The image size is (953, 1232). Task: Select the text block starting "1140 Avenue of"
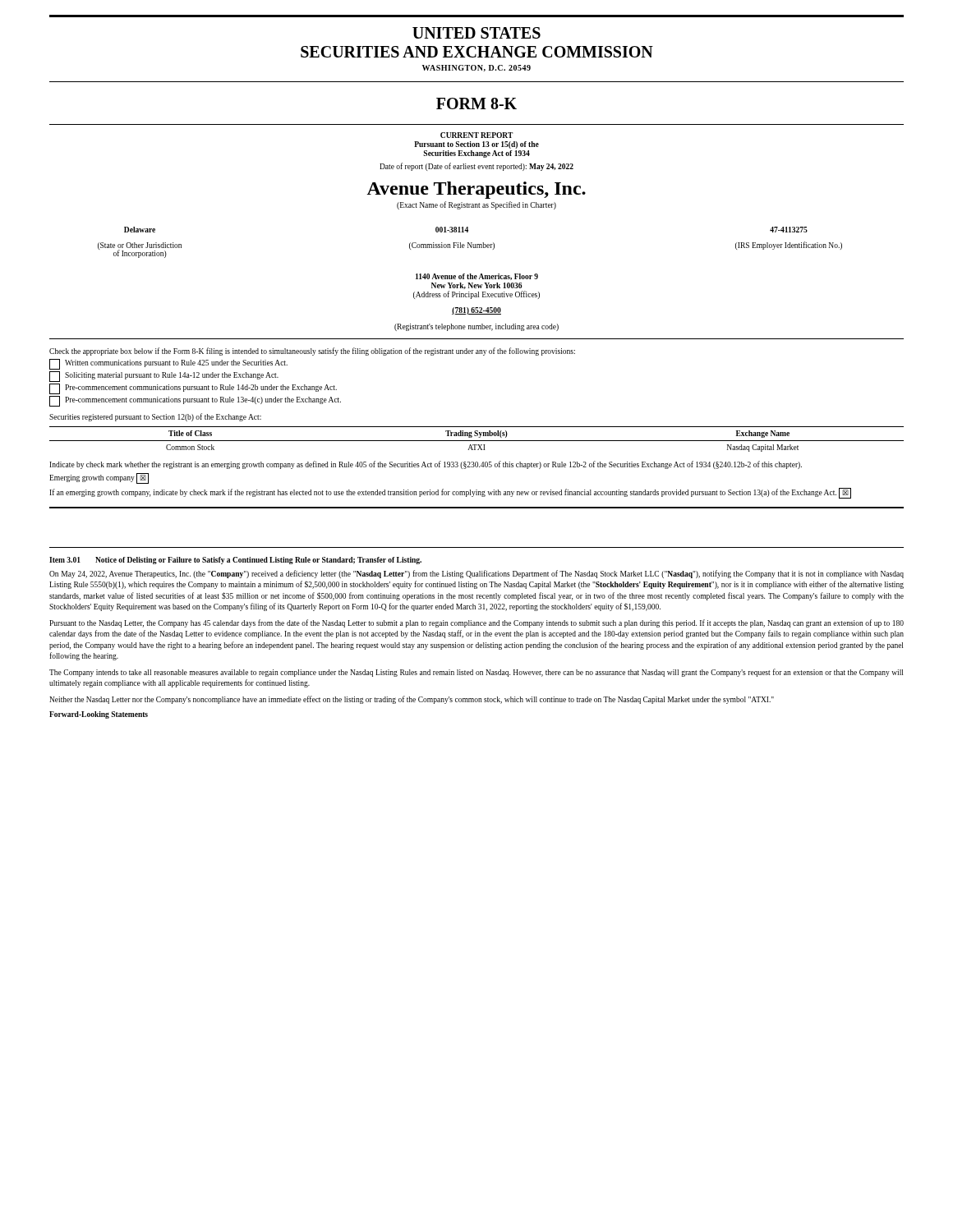[476, 285]
